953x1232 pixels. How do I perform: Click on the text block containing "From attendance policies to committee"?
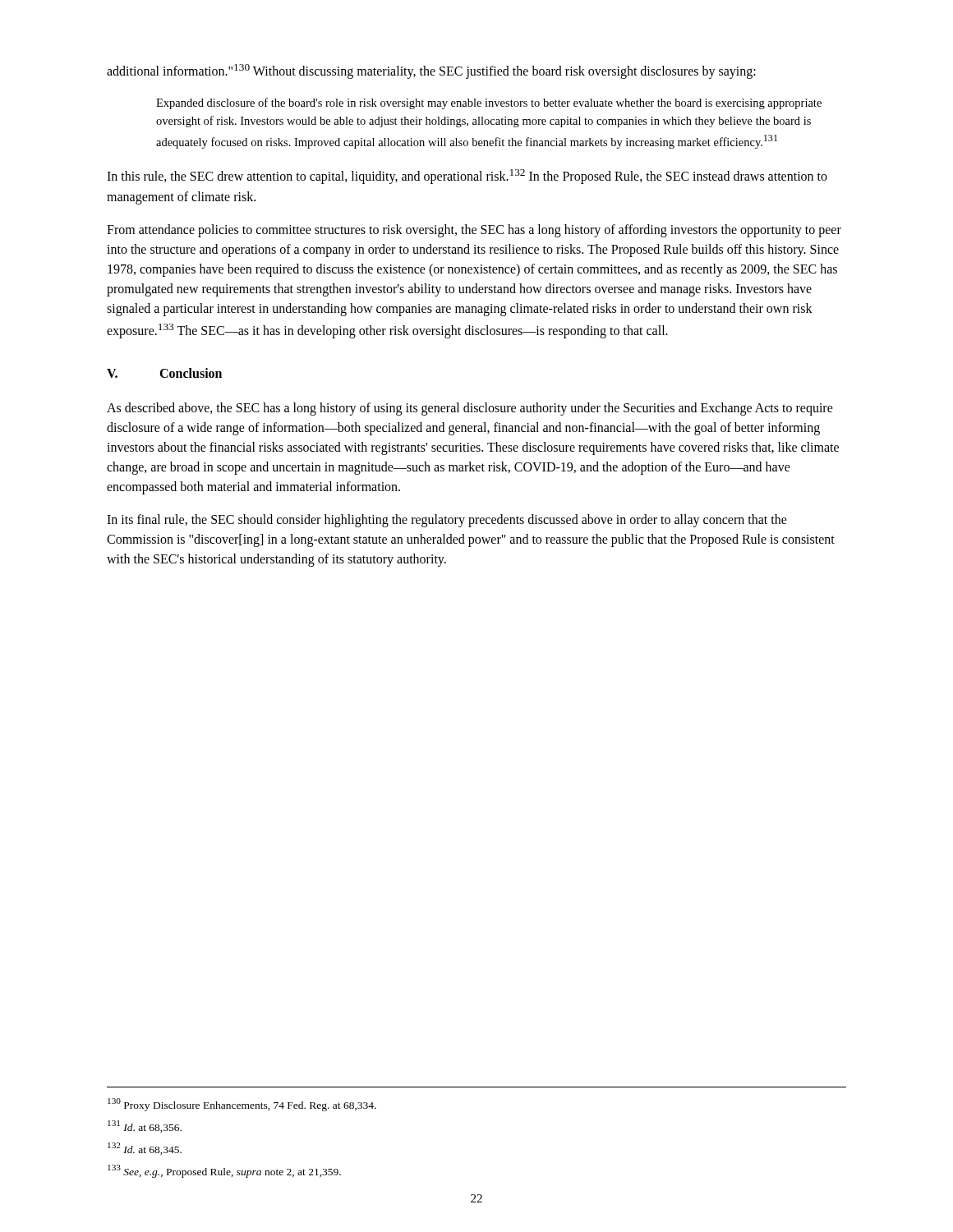pos(474,280)
